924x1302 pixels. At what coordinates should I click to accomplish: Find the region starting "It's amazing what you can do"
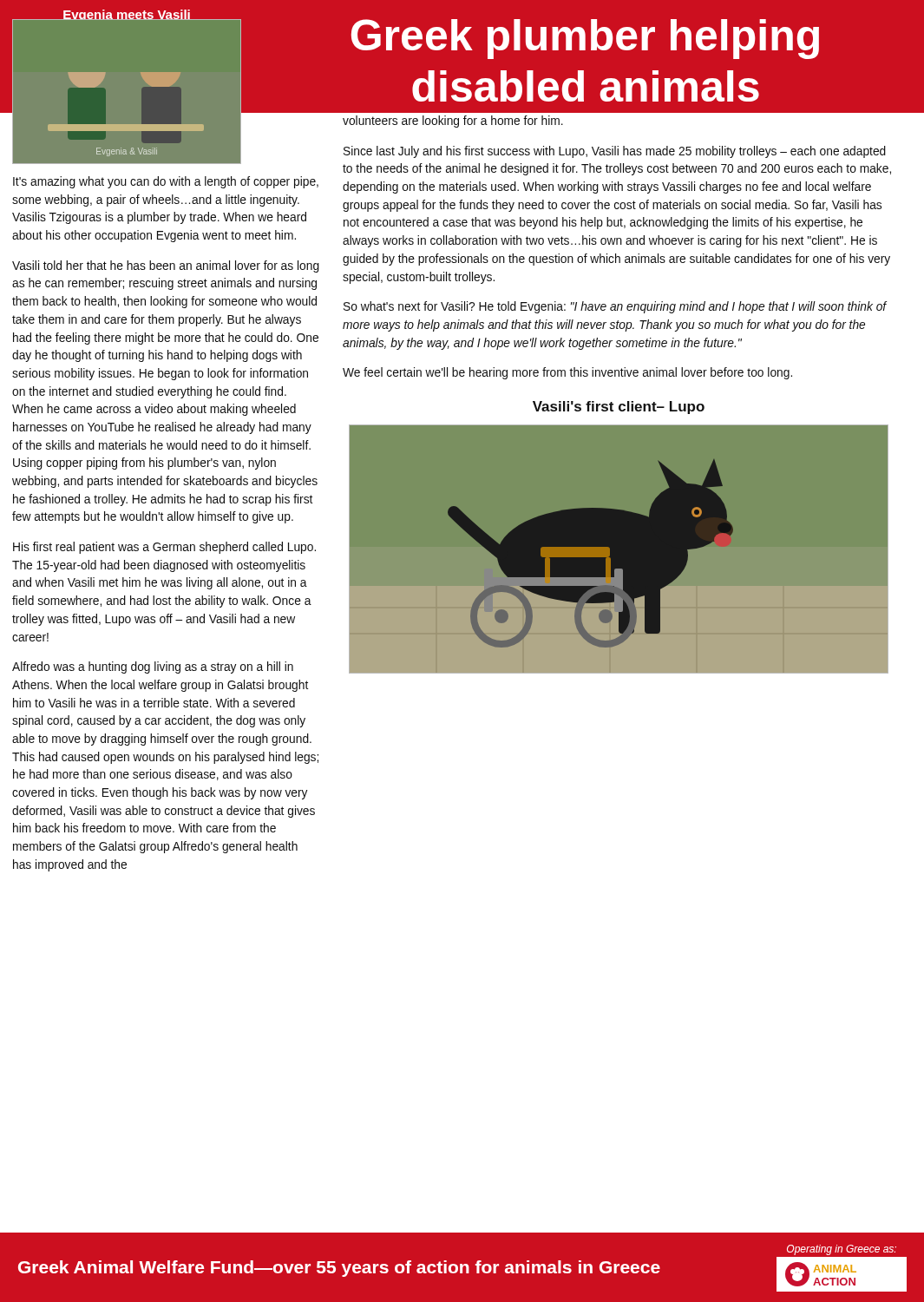pos(166,209)
